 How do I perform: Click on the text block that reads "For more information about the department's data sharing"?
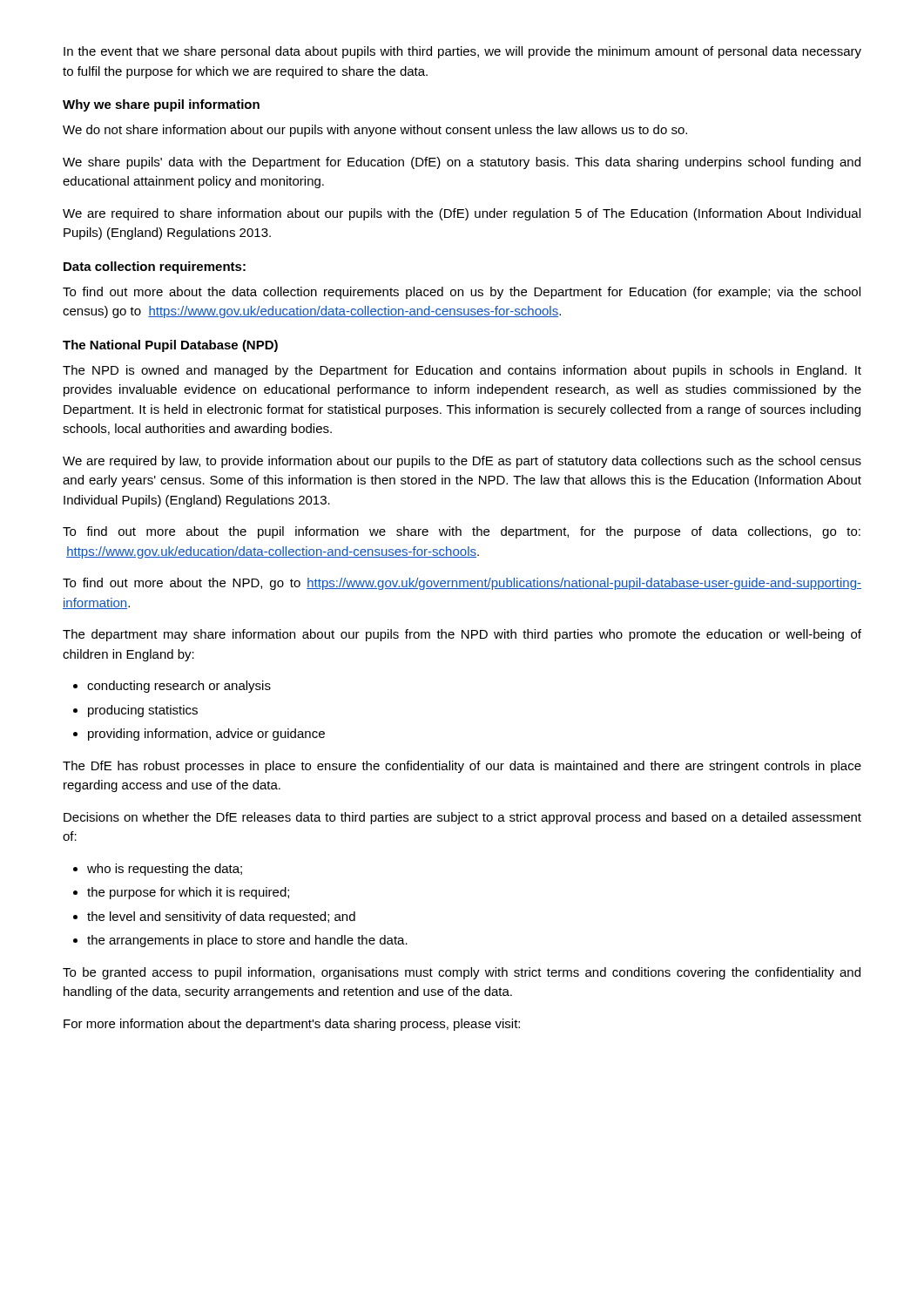[462, 1024]
